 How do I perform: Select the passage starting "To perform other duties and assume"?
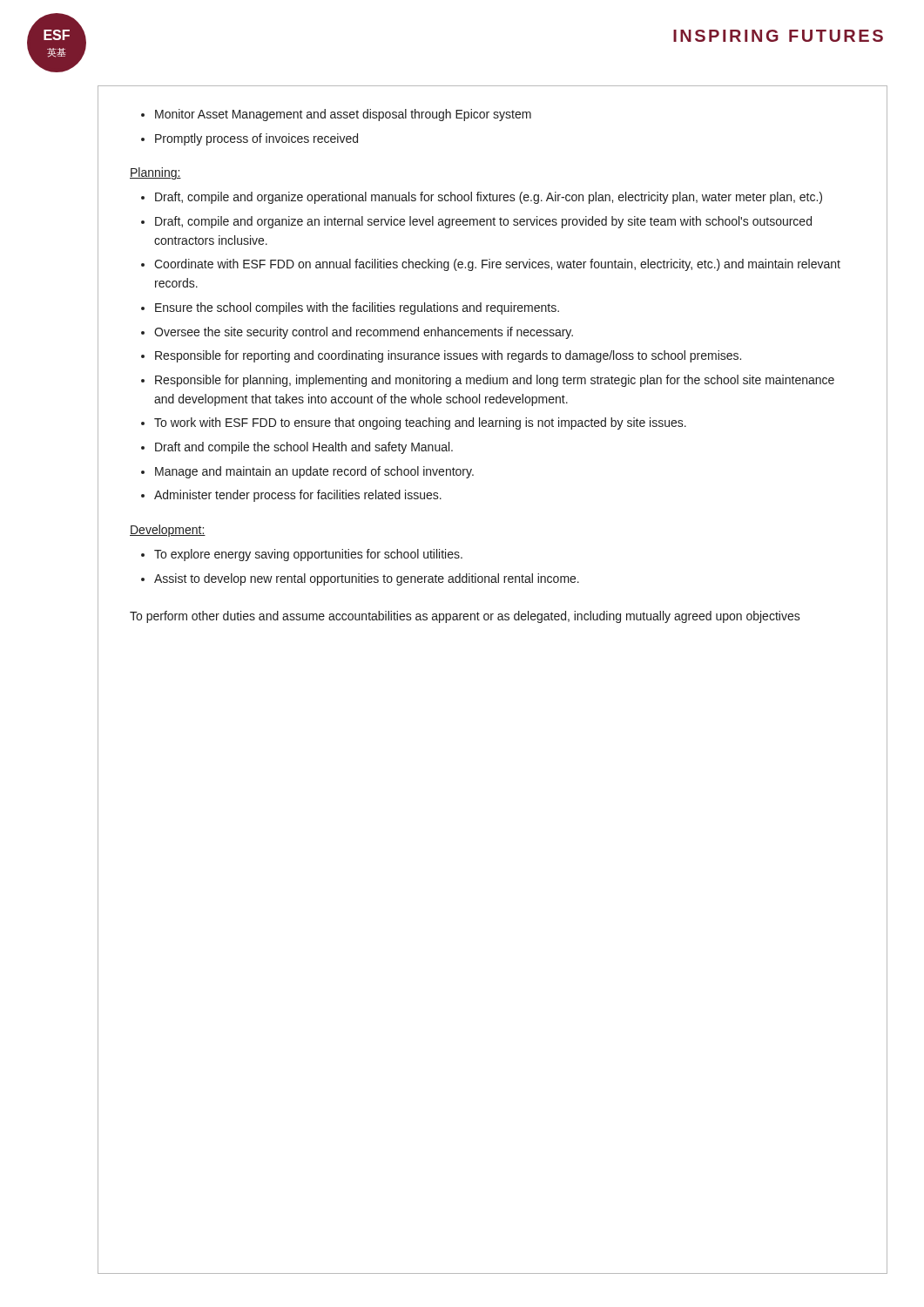[x=465, y=616]
